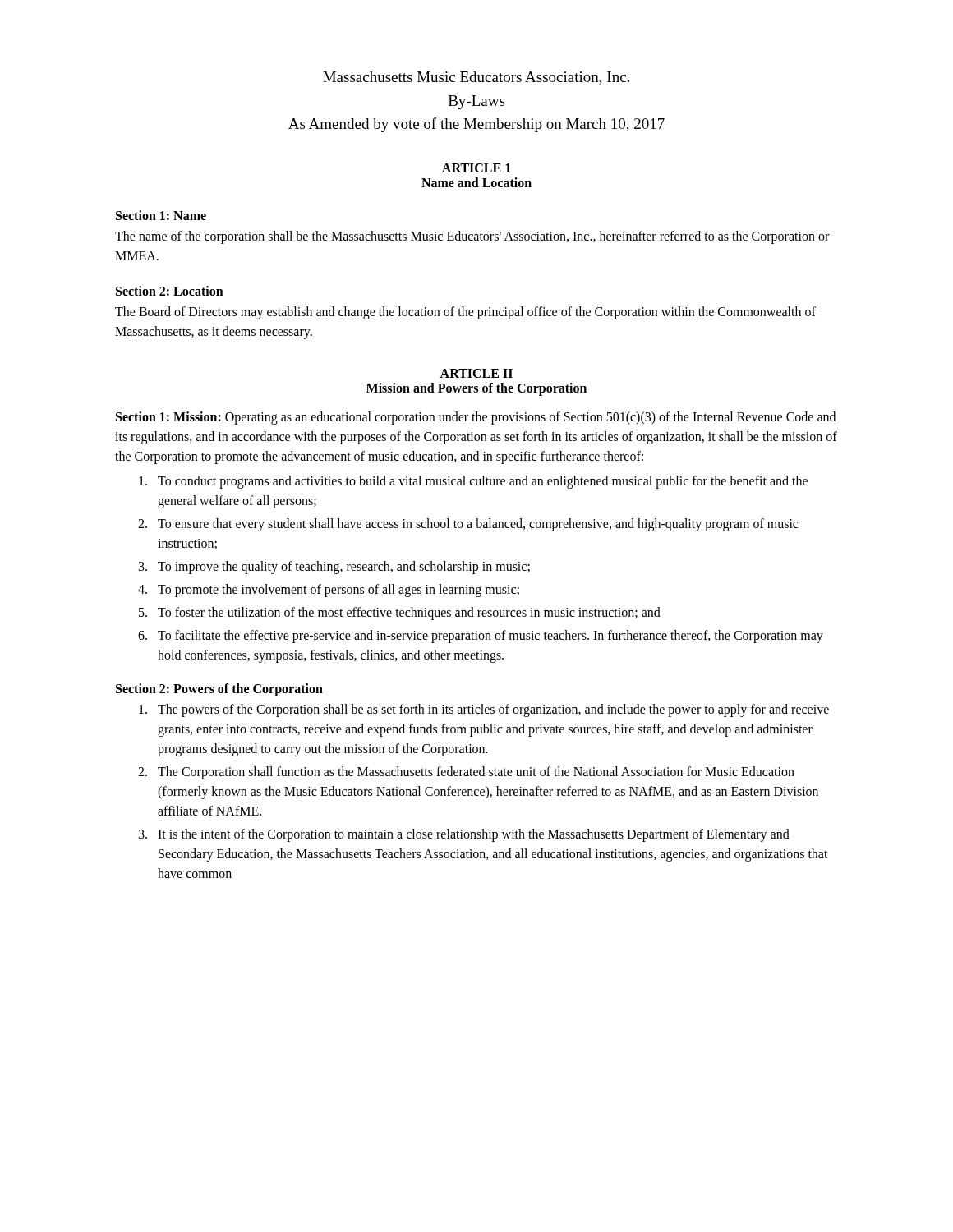The image size is (953, 1232).
Task: Select the region starting "Section 2: Location"
Action: click(x=169, y=291)
